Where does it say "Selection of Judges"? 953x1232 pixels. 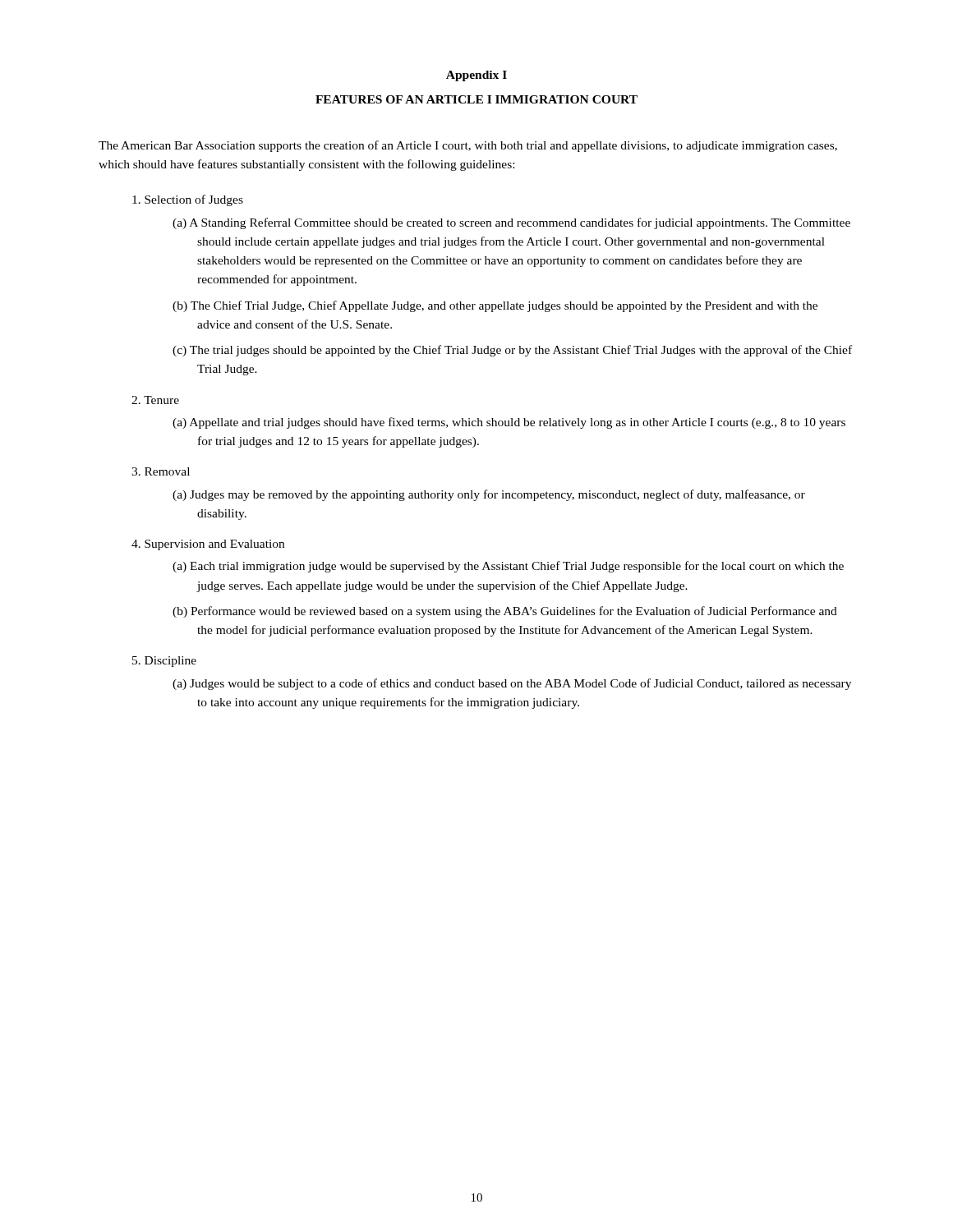click(187, 200)
